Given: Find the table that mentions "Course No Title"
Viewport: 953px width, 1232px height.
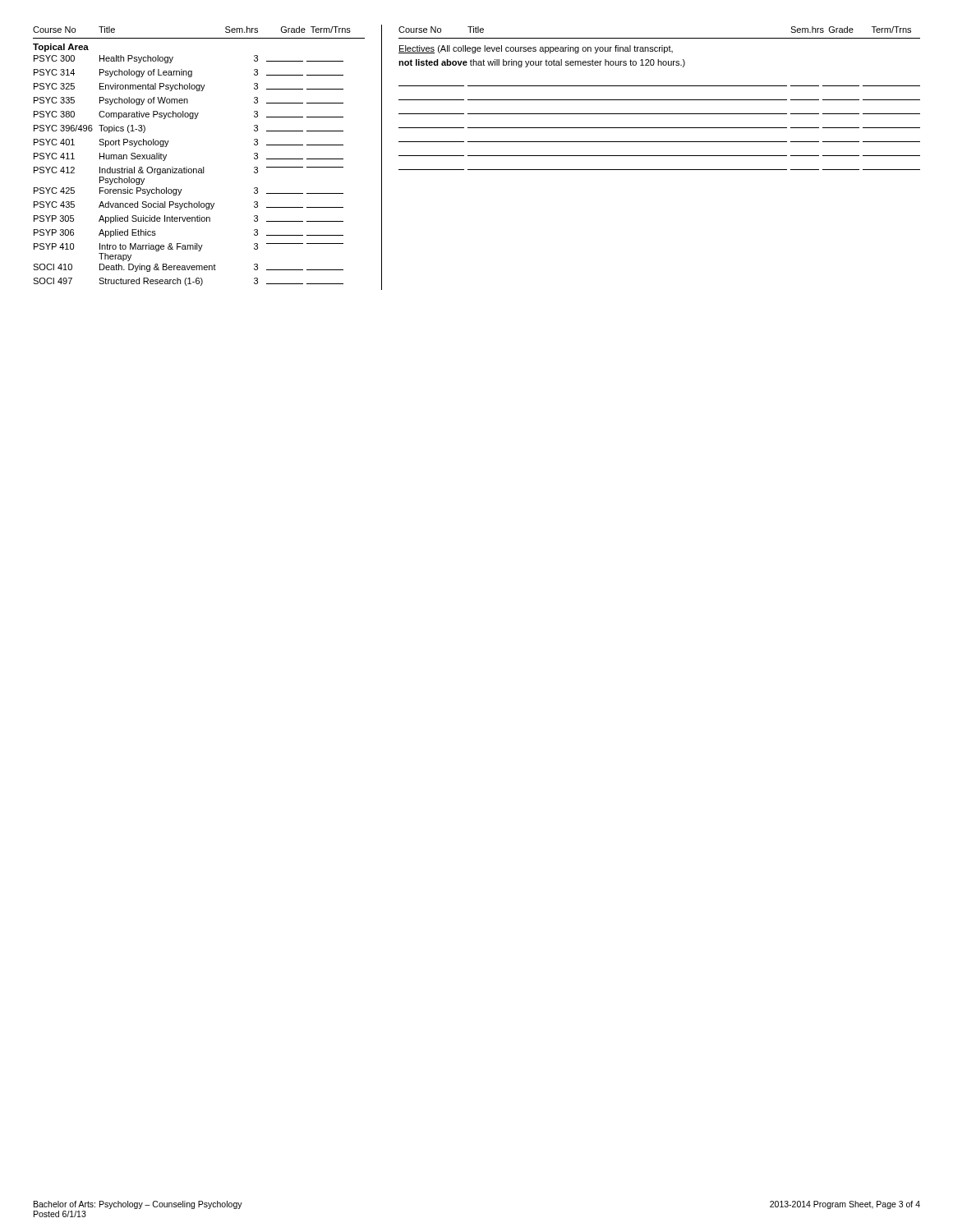Looking at the screenshot, I should [199, 157].
